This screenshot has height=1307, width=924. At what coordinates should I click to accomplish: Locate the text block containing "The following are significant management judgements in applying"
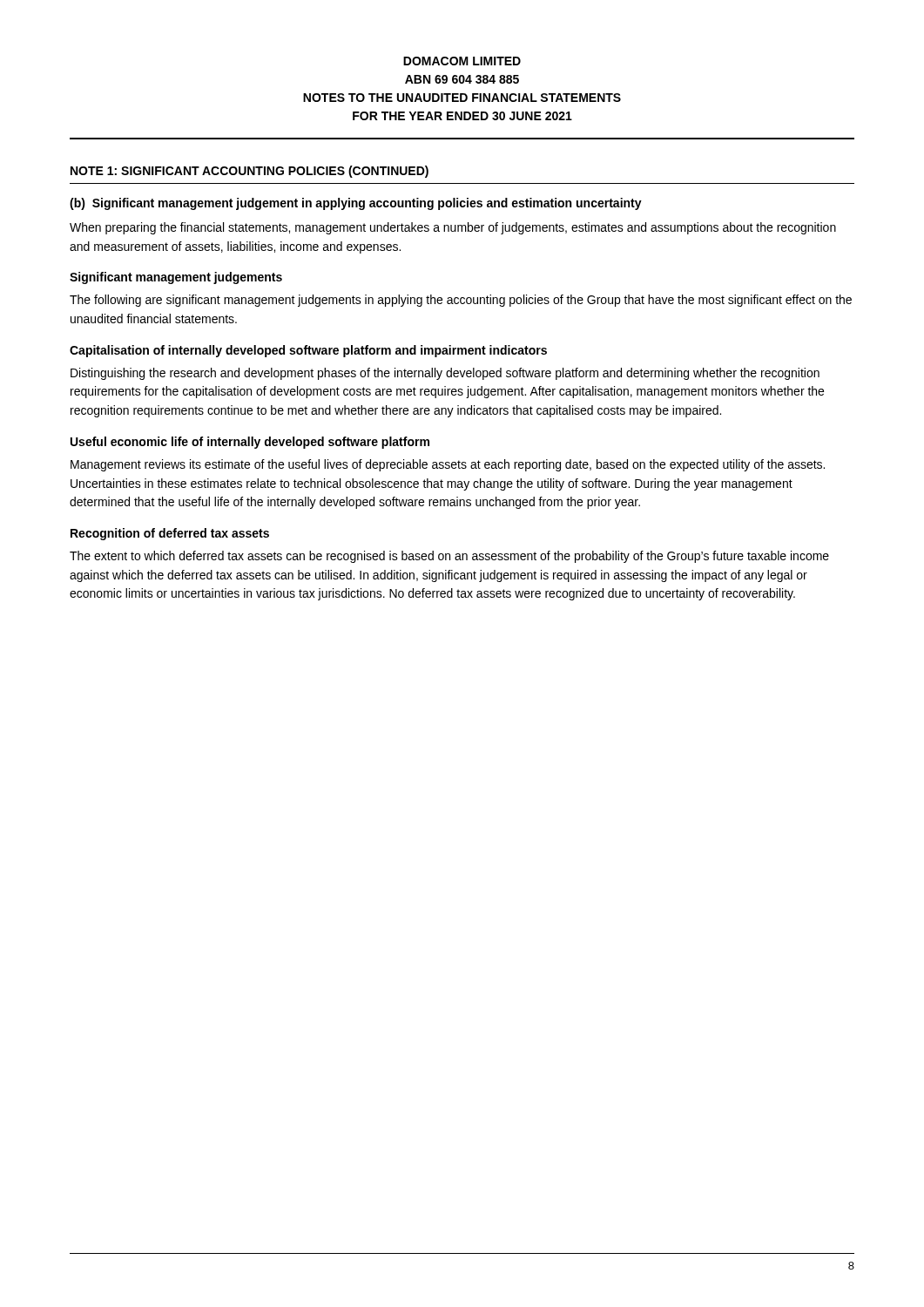(x=461, y=309)
